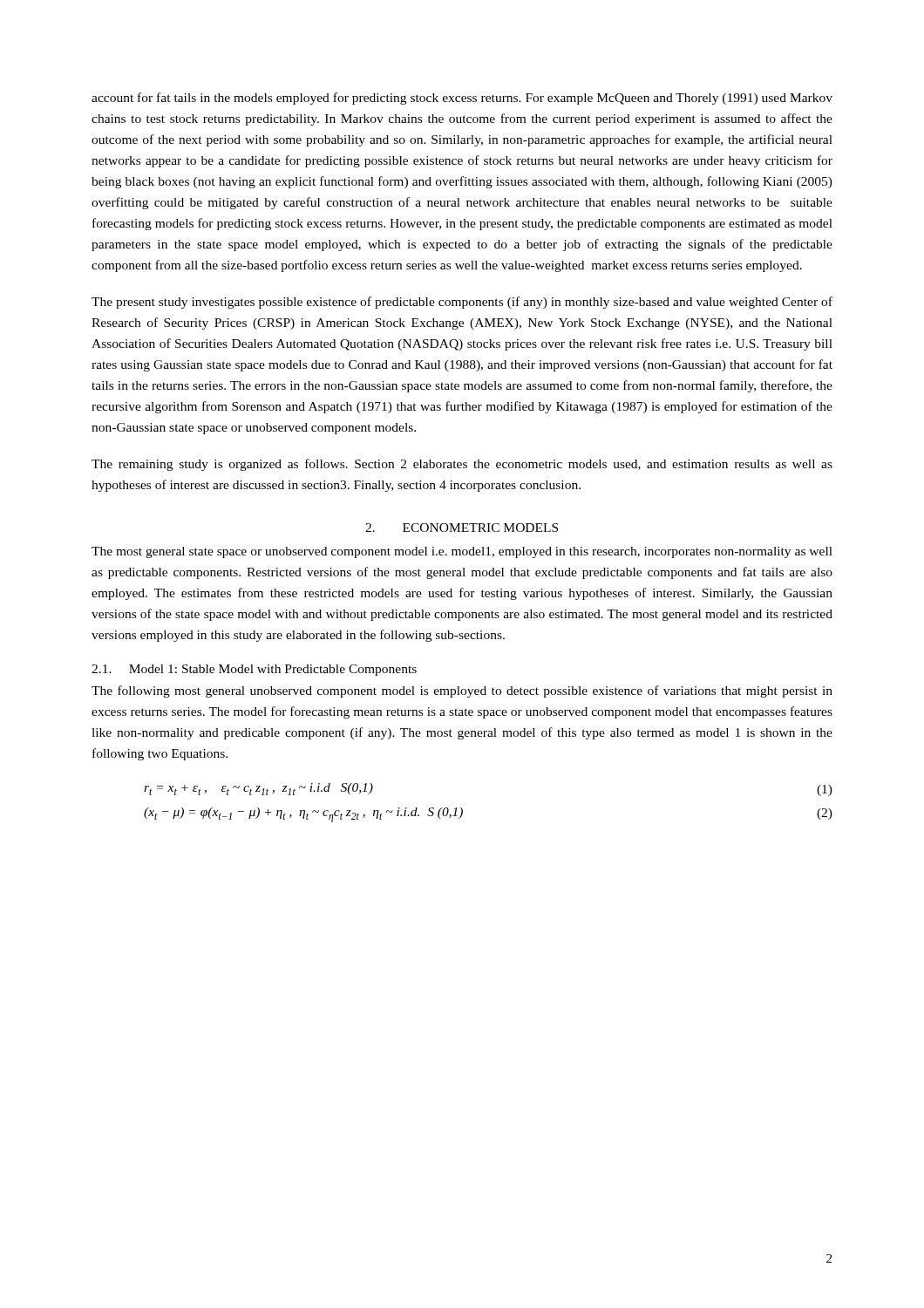924x1308 pixels.
Task: Select the text block containing "The present study investigates possible existence"
Action: [x=462, y=364]
